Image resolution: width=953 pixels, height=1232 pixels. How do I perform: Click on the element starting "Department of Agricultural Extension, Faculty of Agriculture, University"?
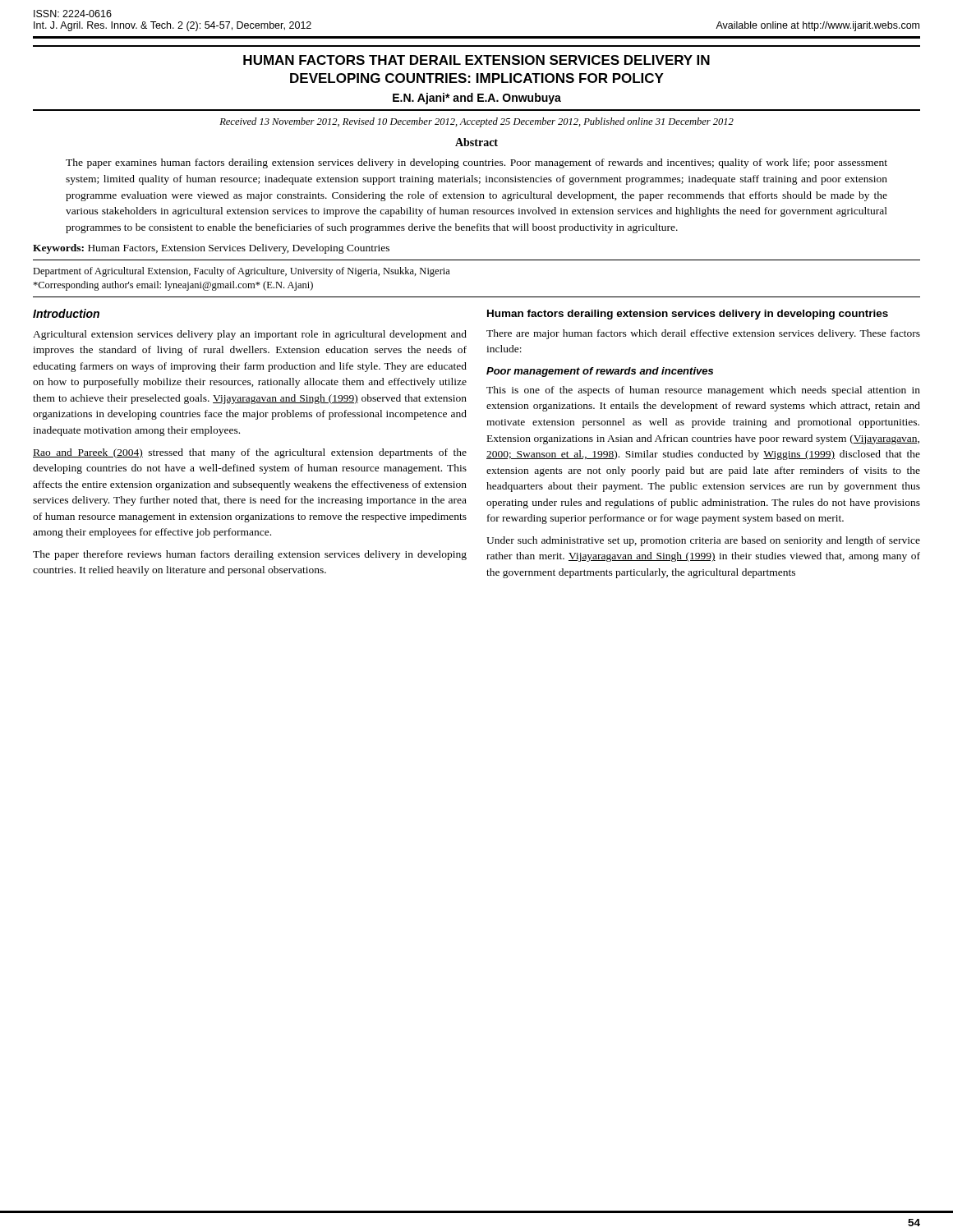[x=241, y=271]
